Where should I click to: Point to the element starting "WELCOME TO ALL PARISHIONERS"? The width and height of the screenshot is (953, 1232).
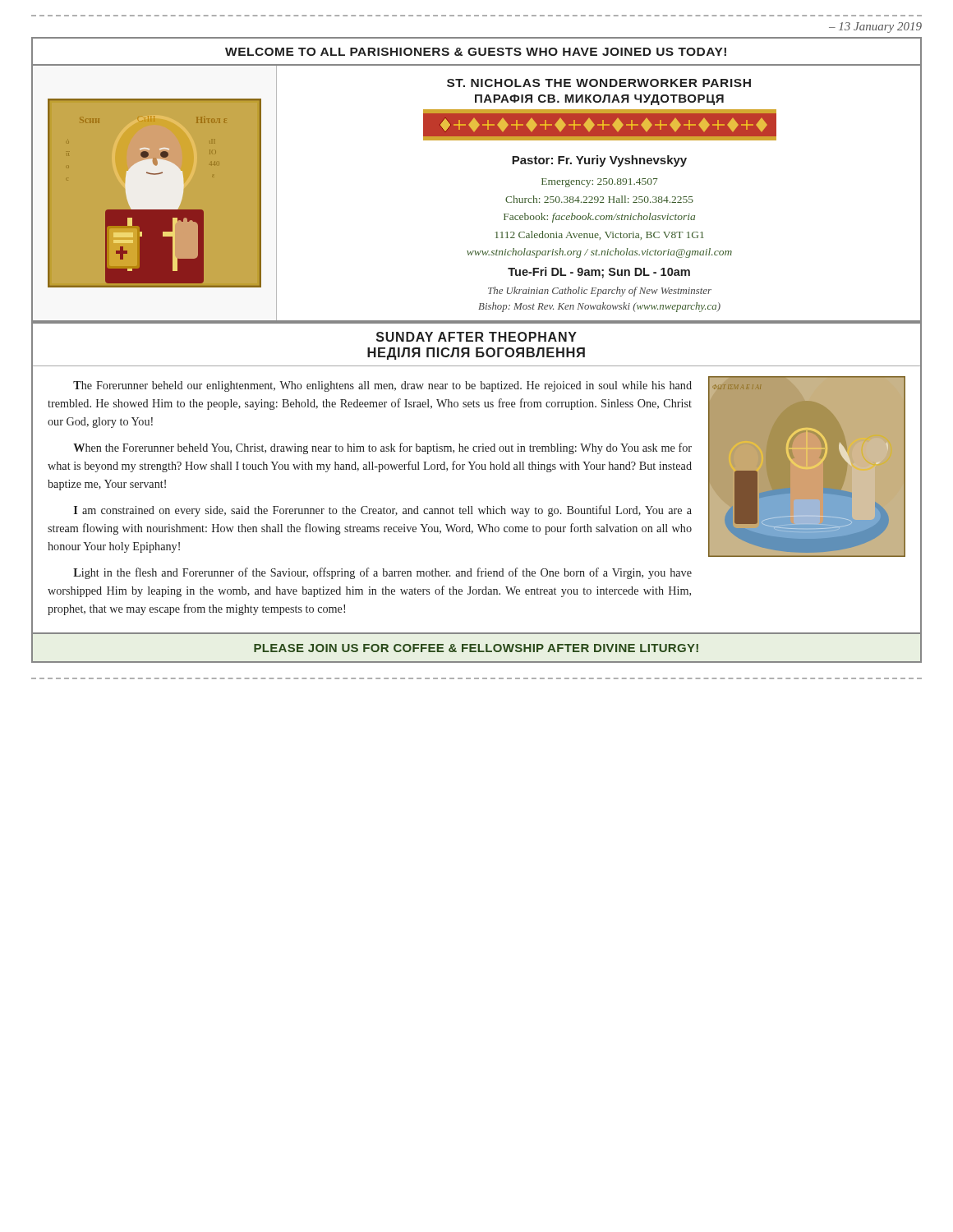[476, 51]
